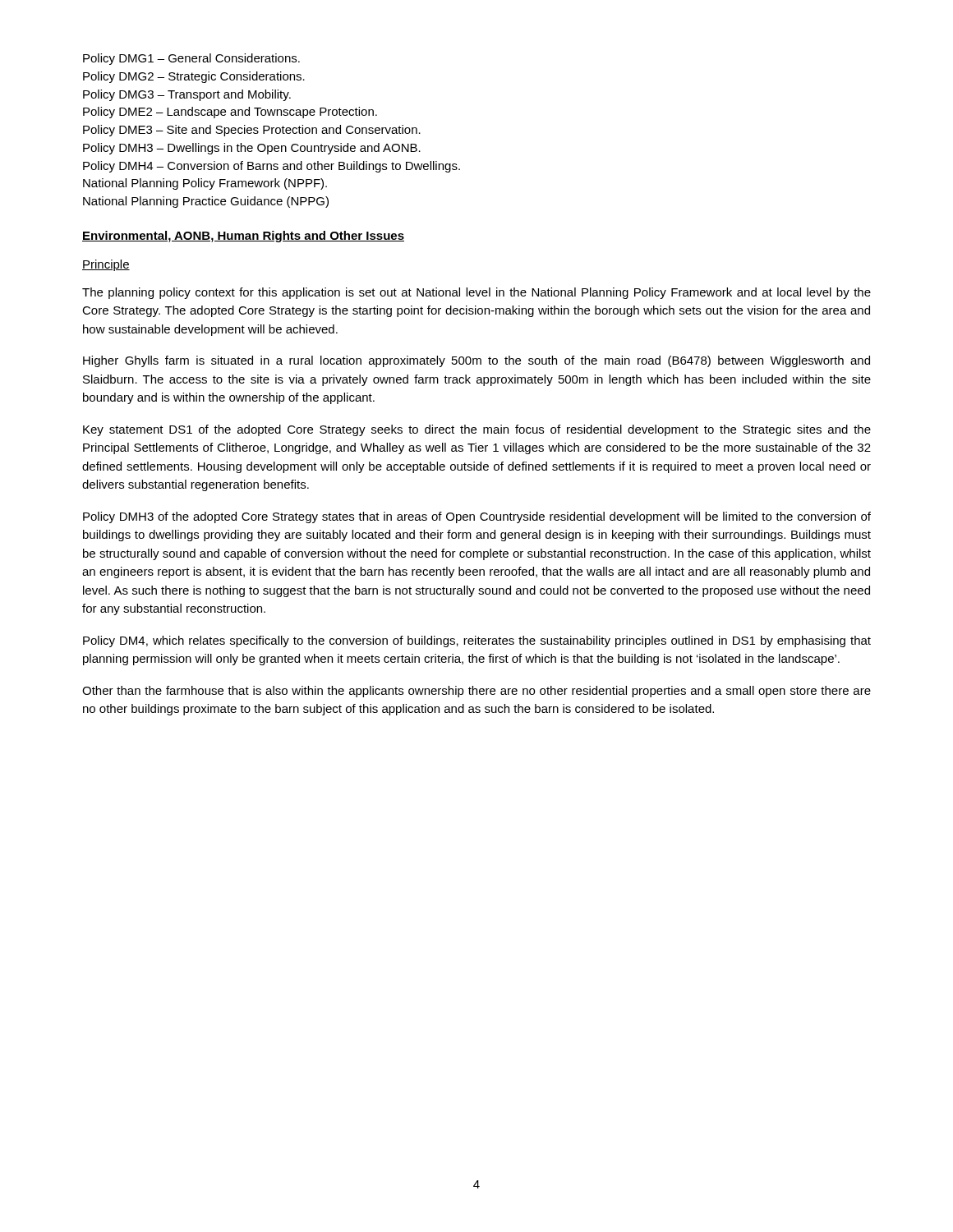Find the text block containing "Higher Ghylls farm is situated in a rural"
This screenshot has height=1232, width=953.
tap(476, 379)
